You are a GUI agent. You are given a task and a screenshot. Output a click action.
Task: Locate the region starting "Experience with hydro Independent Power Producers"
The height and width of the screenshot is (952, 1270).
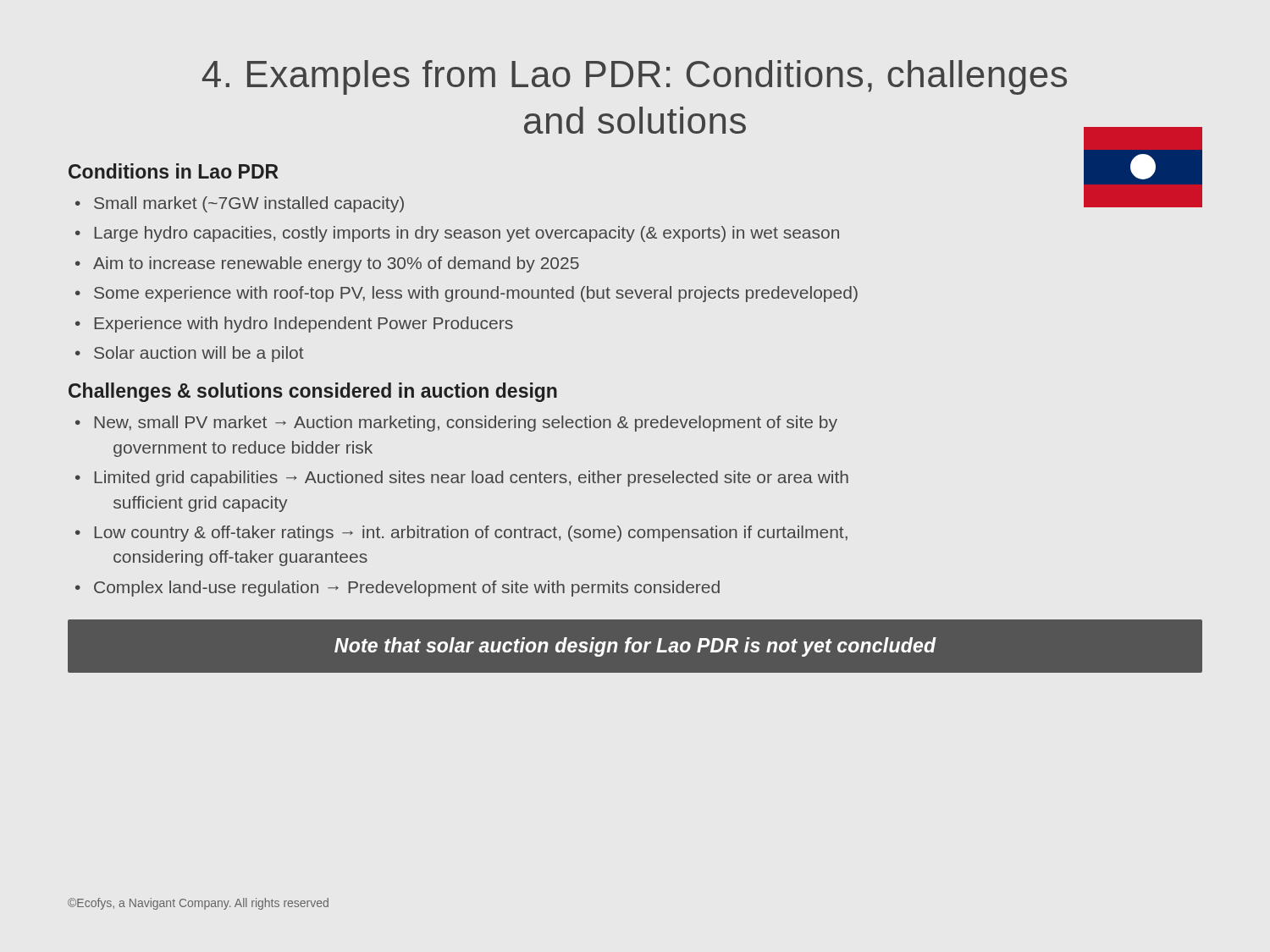point(303,322)
